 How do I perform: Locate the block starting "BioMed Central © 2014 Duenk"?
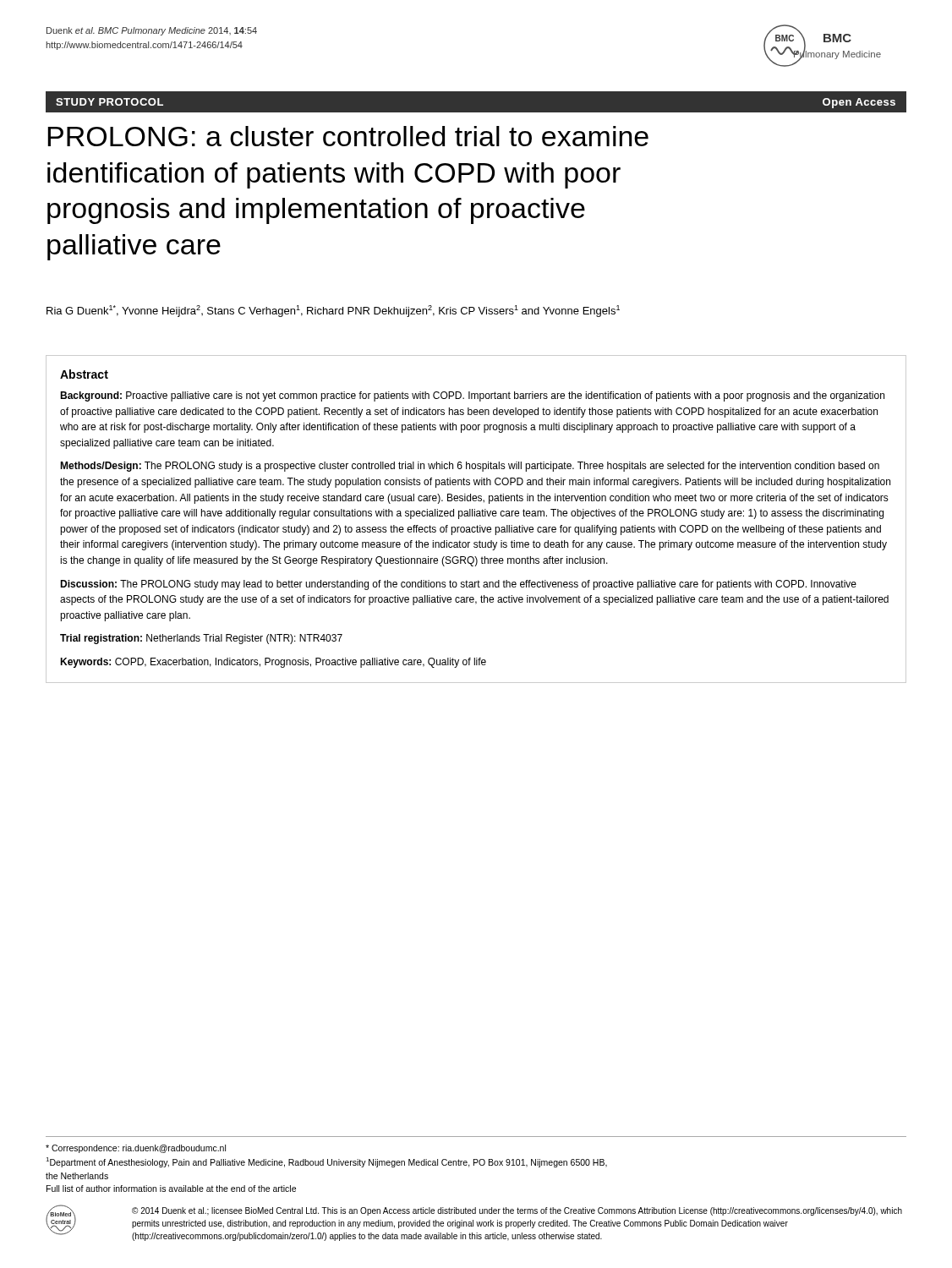pos(476,1224)
